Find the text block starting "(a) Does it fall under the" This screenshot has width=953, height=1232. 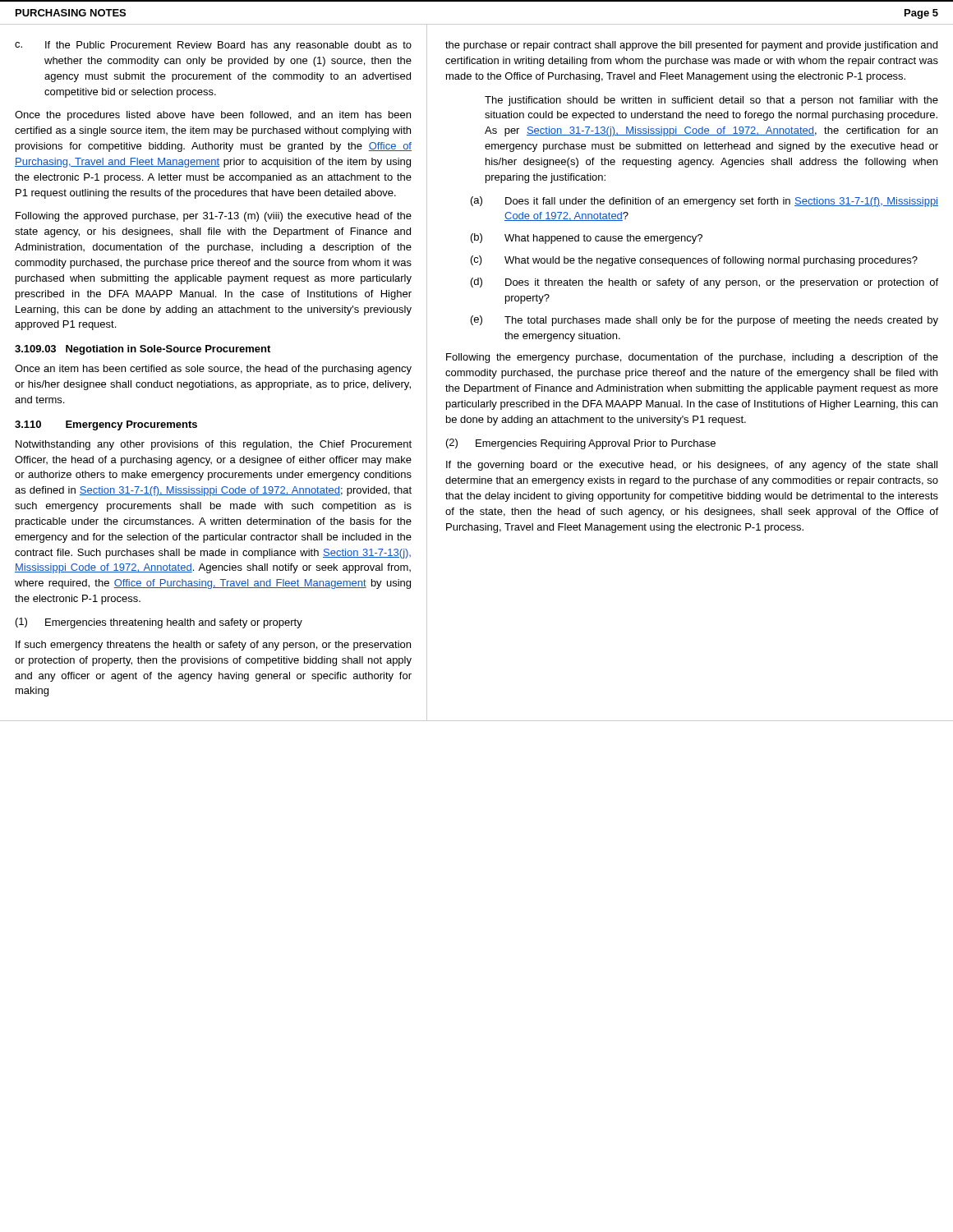(x=704, y=209)
